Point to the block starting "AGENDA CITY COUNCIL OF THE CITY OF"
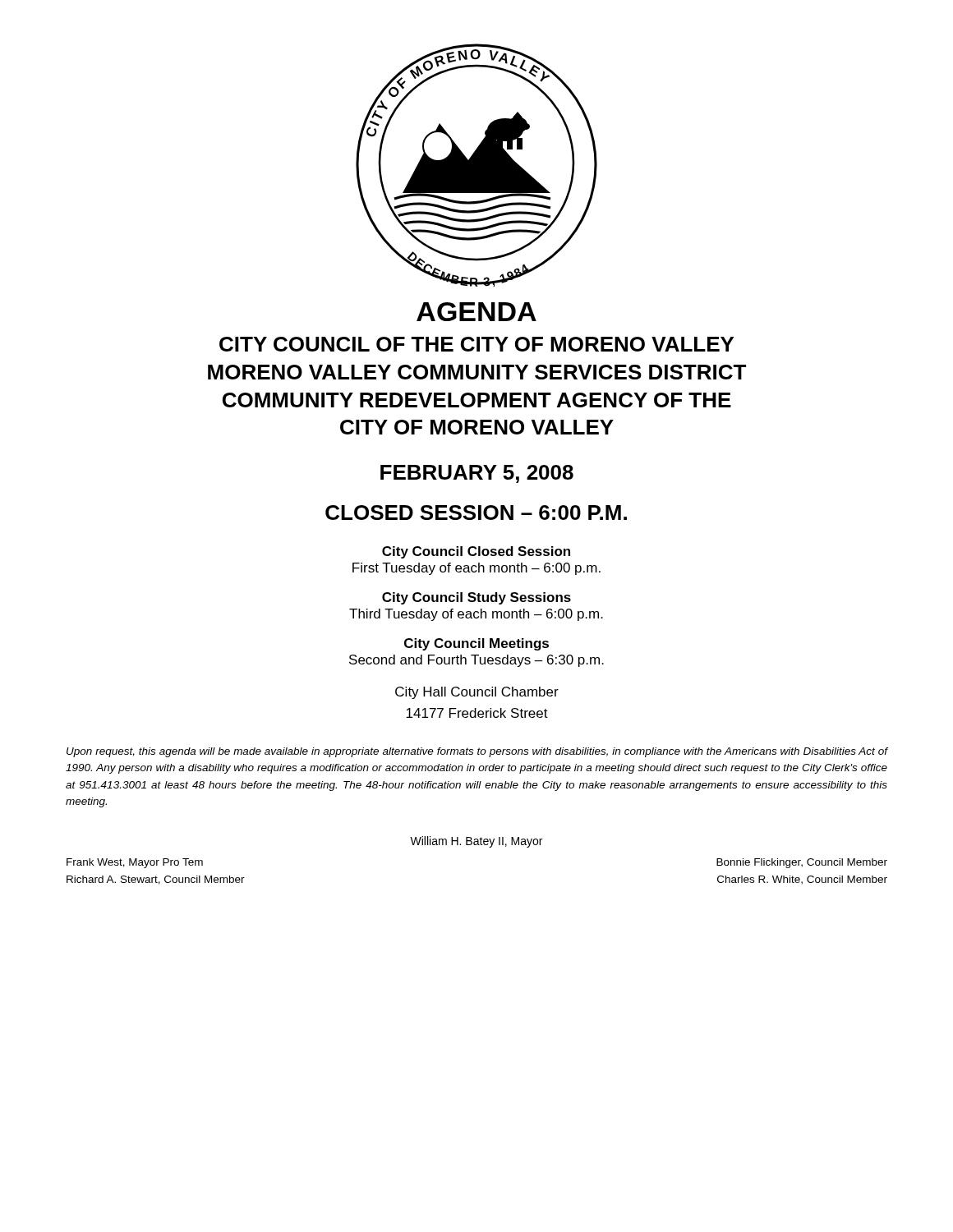The image size is (953, 1232). pos(476,369)
